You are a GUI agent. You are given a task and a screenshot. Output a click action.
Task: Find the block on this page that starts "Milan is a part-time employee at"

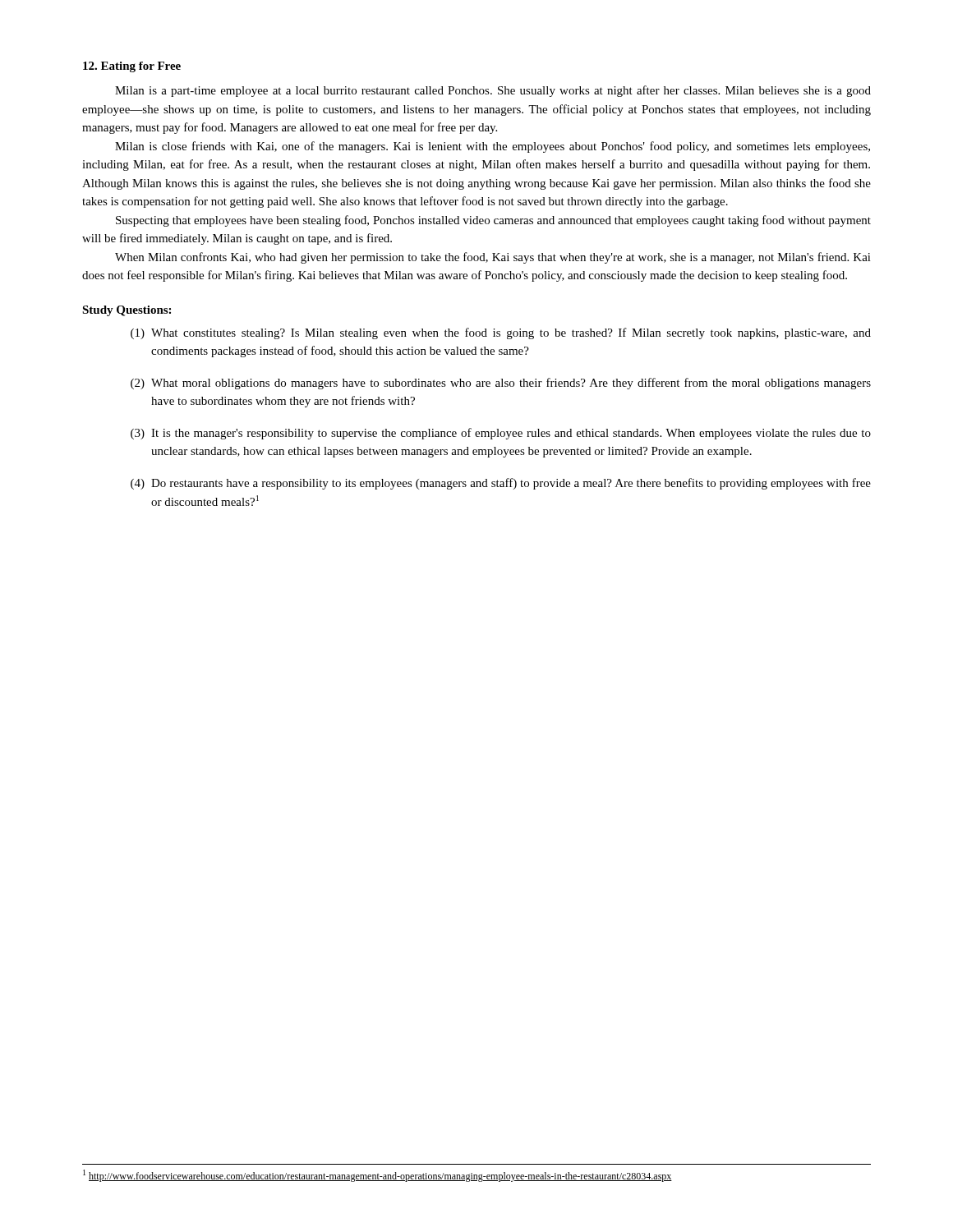click(476, 183)
